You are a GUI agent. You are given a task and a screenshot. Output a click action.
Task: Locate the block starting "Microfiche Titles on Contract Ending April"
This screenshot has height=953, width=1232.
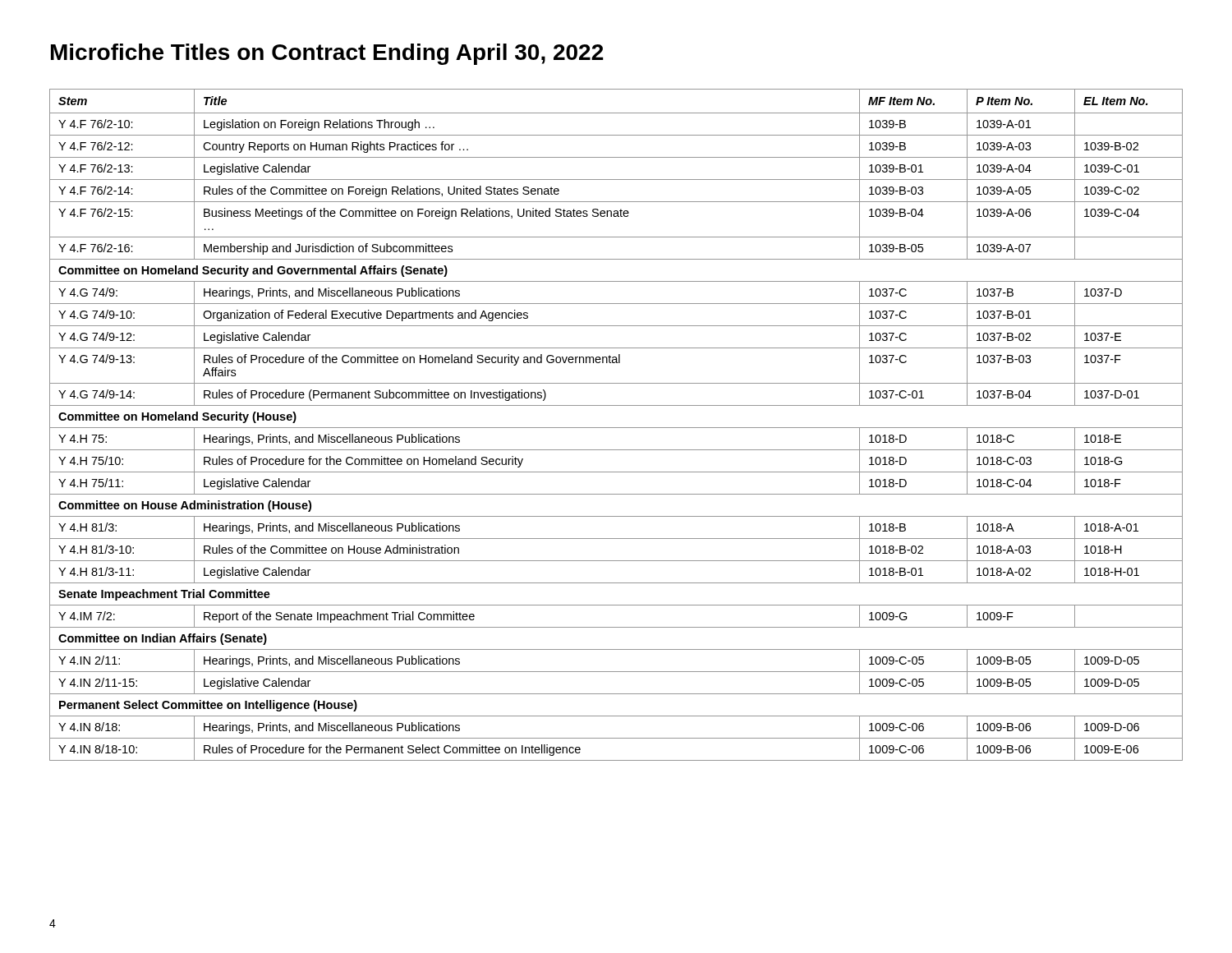pyautogui.click(x=327, y=54)
